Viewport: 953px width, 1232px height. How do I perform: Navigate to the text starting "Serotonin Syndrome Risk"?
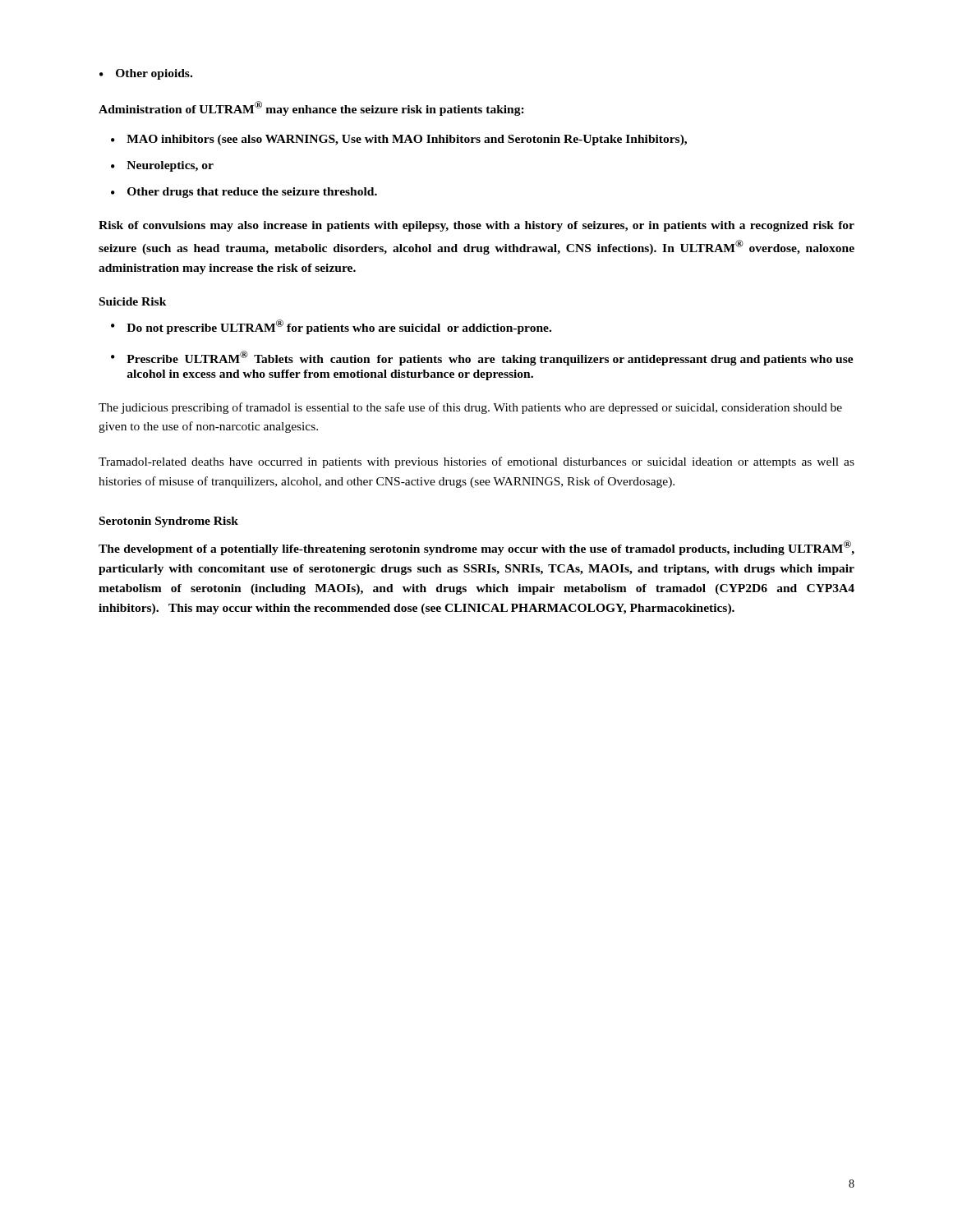168,520
